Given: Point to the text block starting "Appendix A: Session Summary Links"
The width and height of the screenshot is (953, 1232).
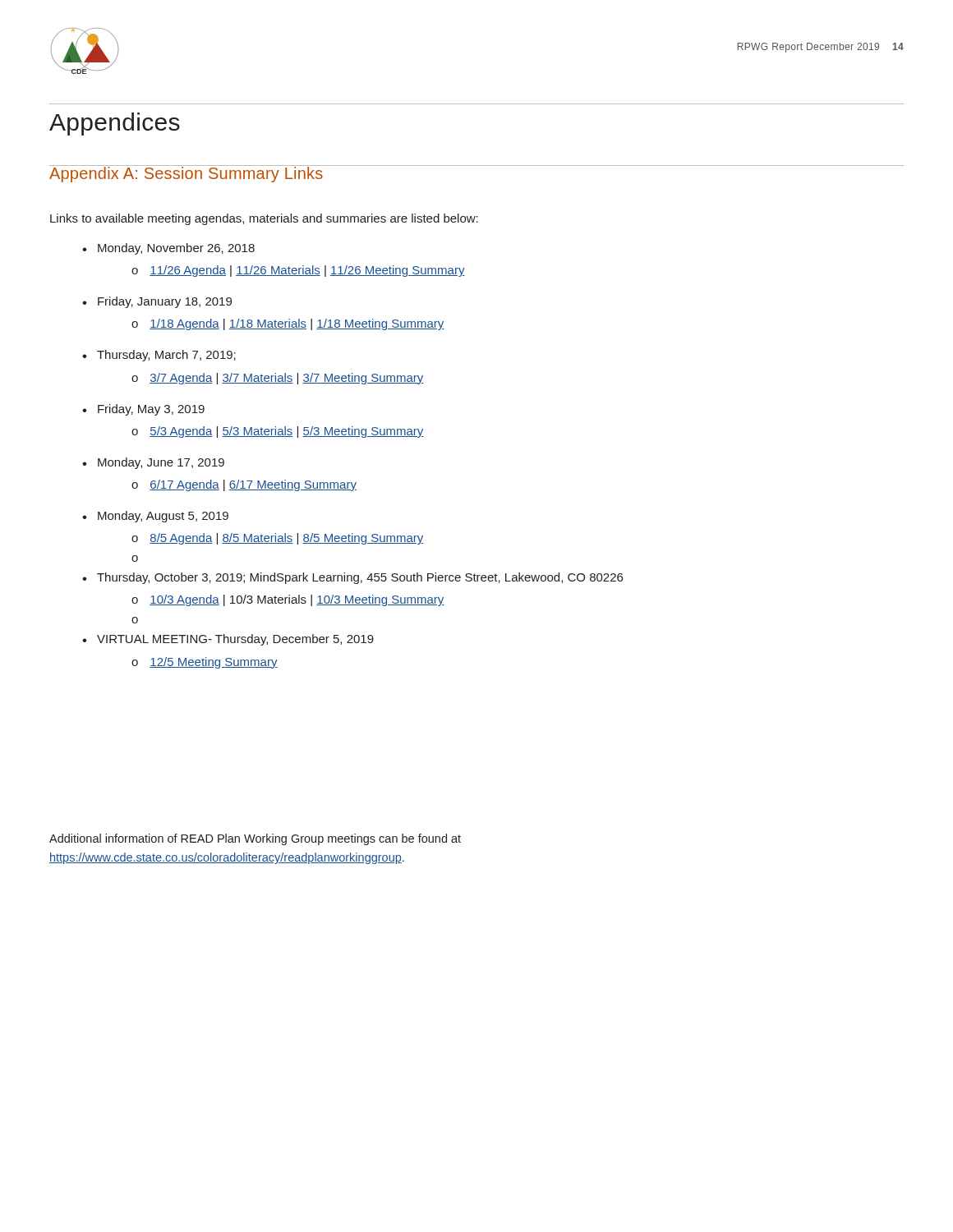Looking at the screenshot, I should pyautogui.click(x=186, y=173).
